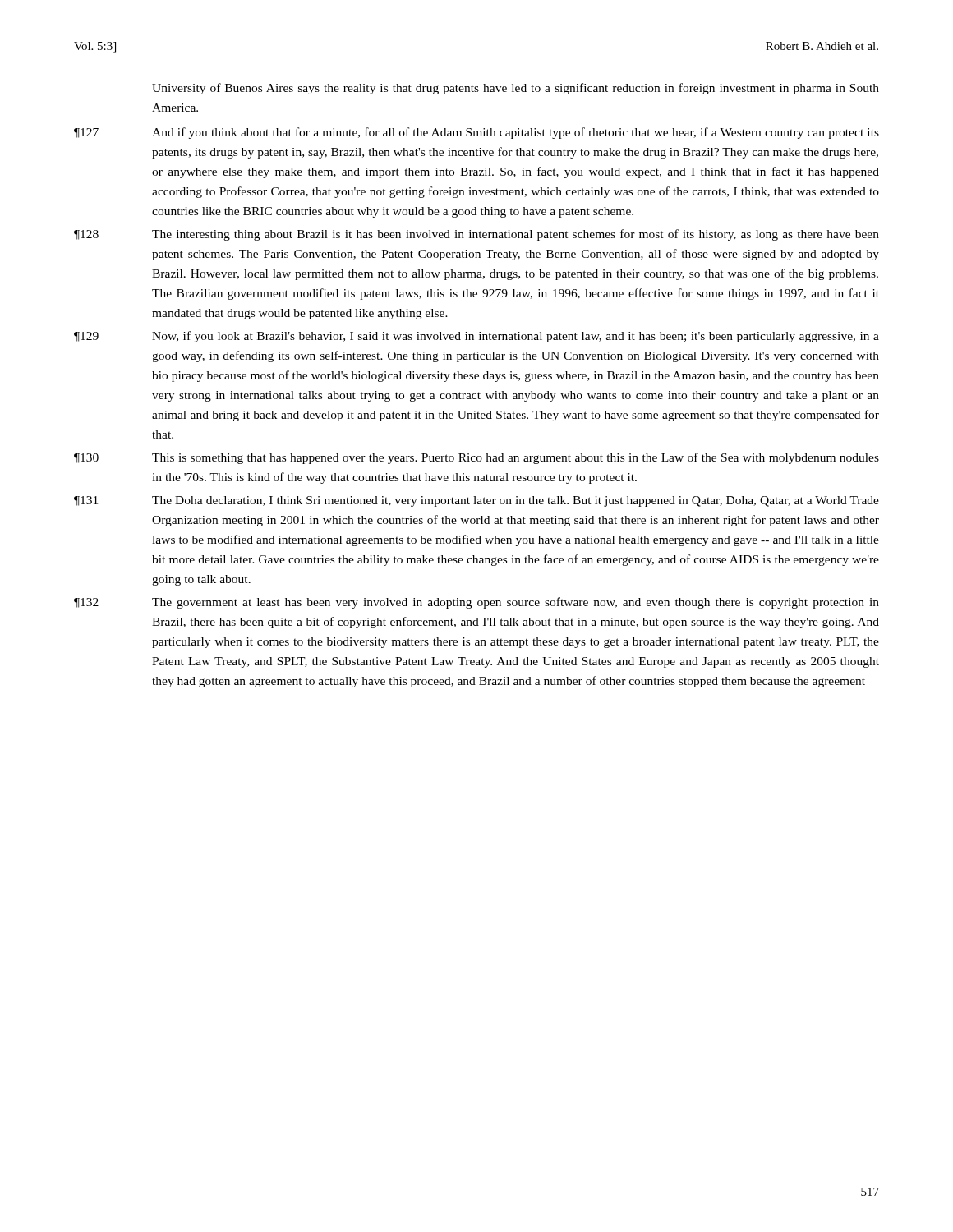Viewport: 953px width, 1232px height.
Task: Point to the element starting "¶128 The interesting thing about Brazil is it"
Action: [x=476, y=274]
